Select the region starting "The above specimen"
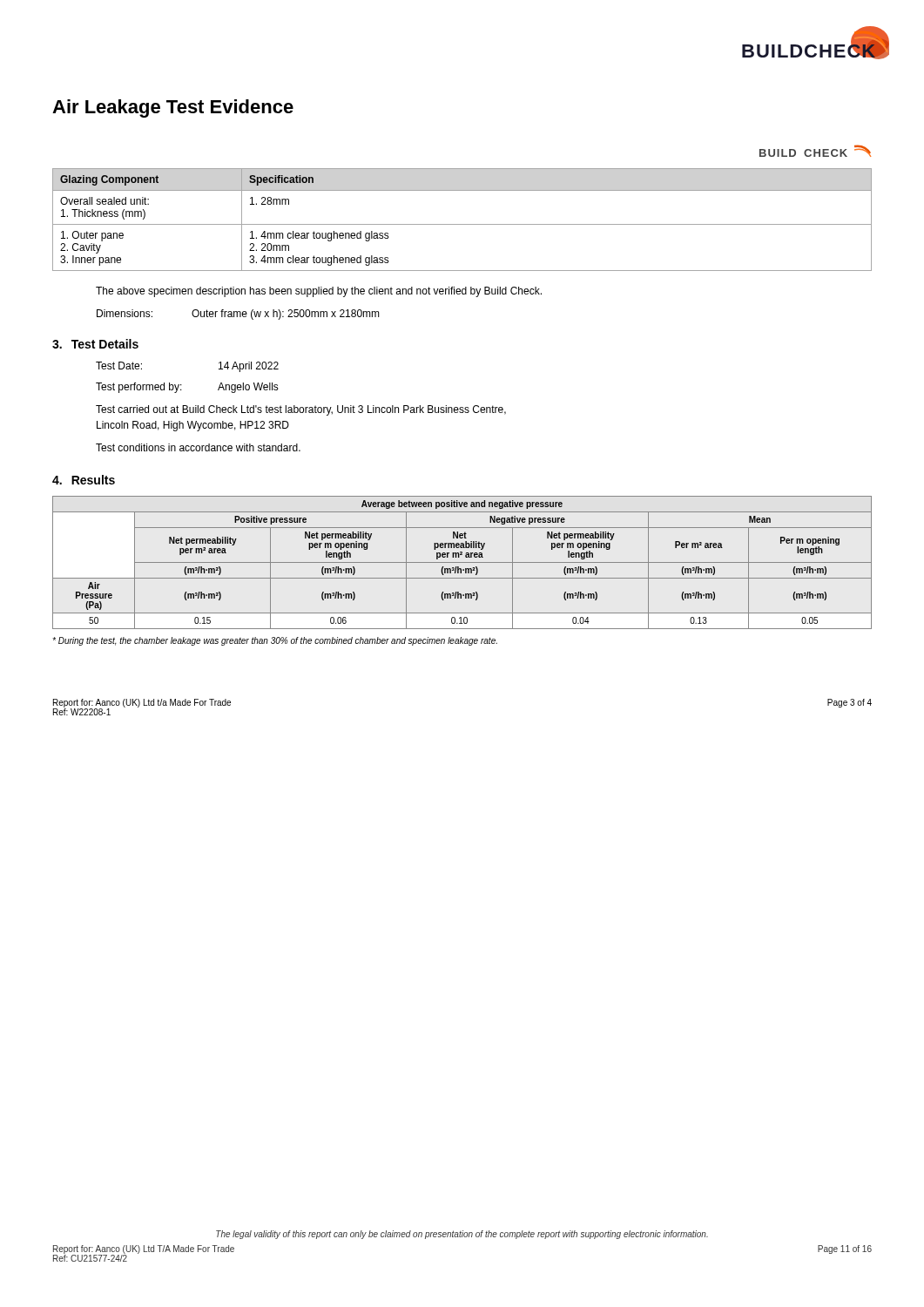Screen dimensions: 1307x924 [319, 291]
